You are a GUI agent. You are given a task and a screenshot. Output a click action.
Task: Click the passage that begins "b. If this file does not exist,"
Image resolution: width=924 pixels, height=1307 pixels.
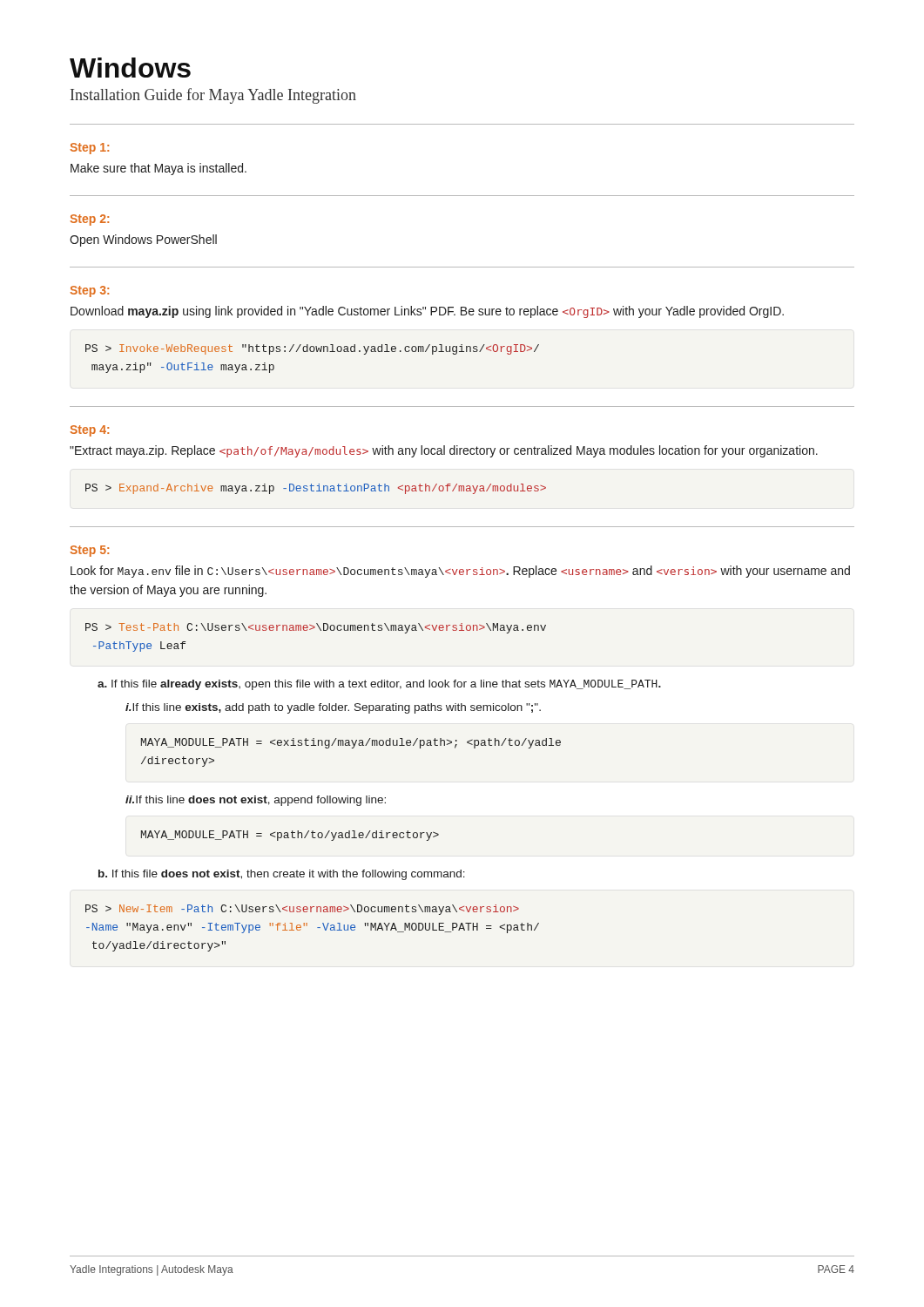click(282, 875)
